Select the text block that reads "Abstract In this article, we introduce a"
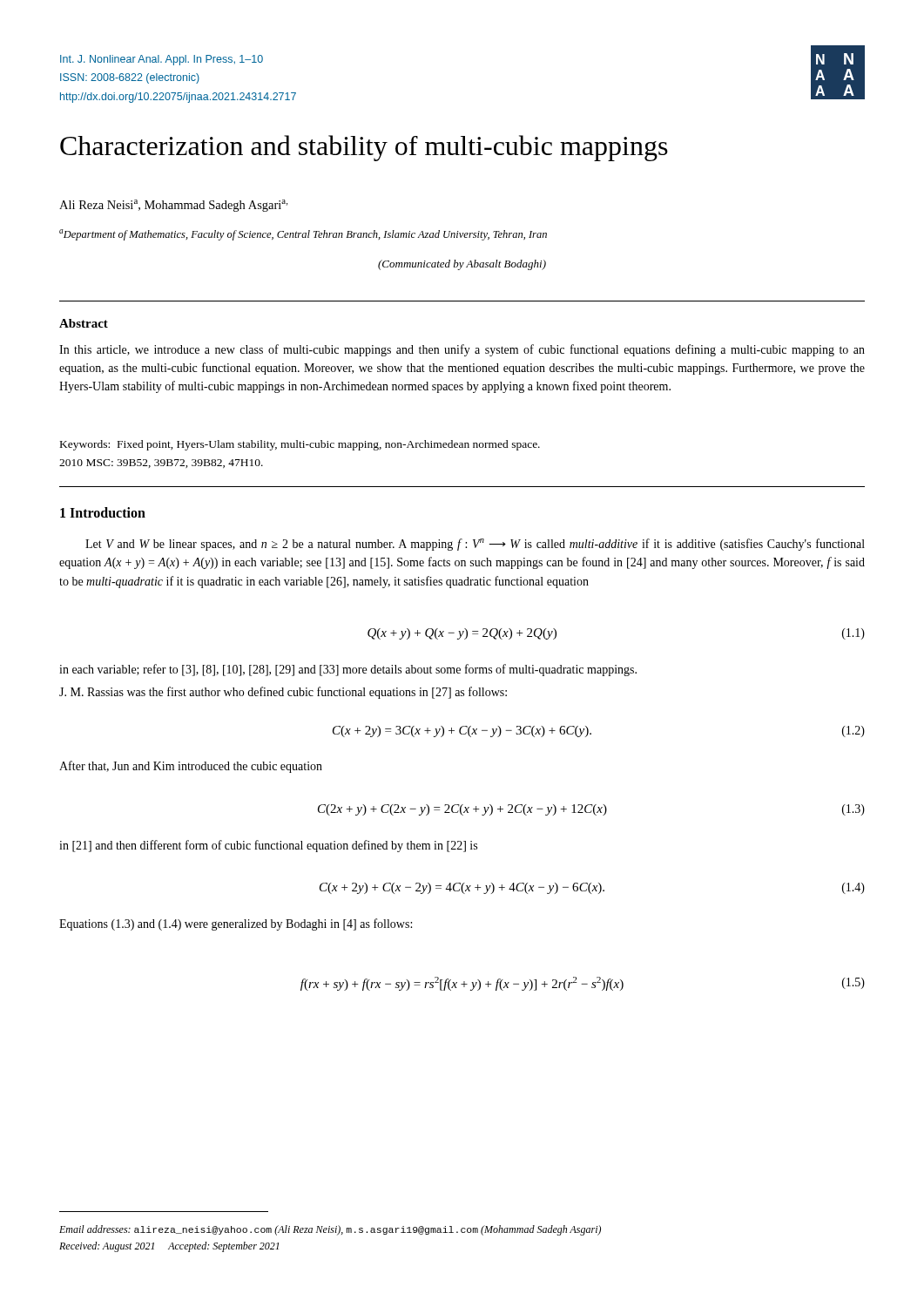The width and height of the screenshot is (924, 1307). click(462, 354)
